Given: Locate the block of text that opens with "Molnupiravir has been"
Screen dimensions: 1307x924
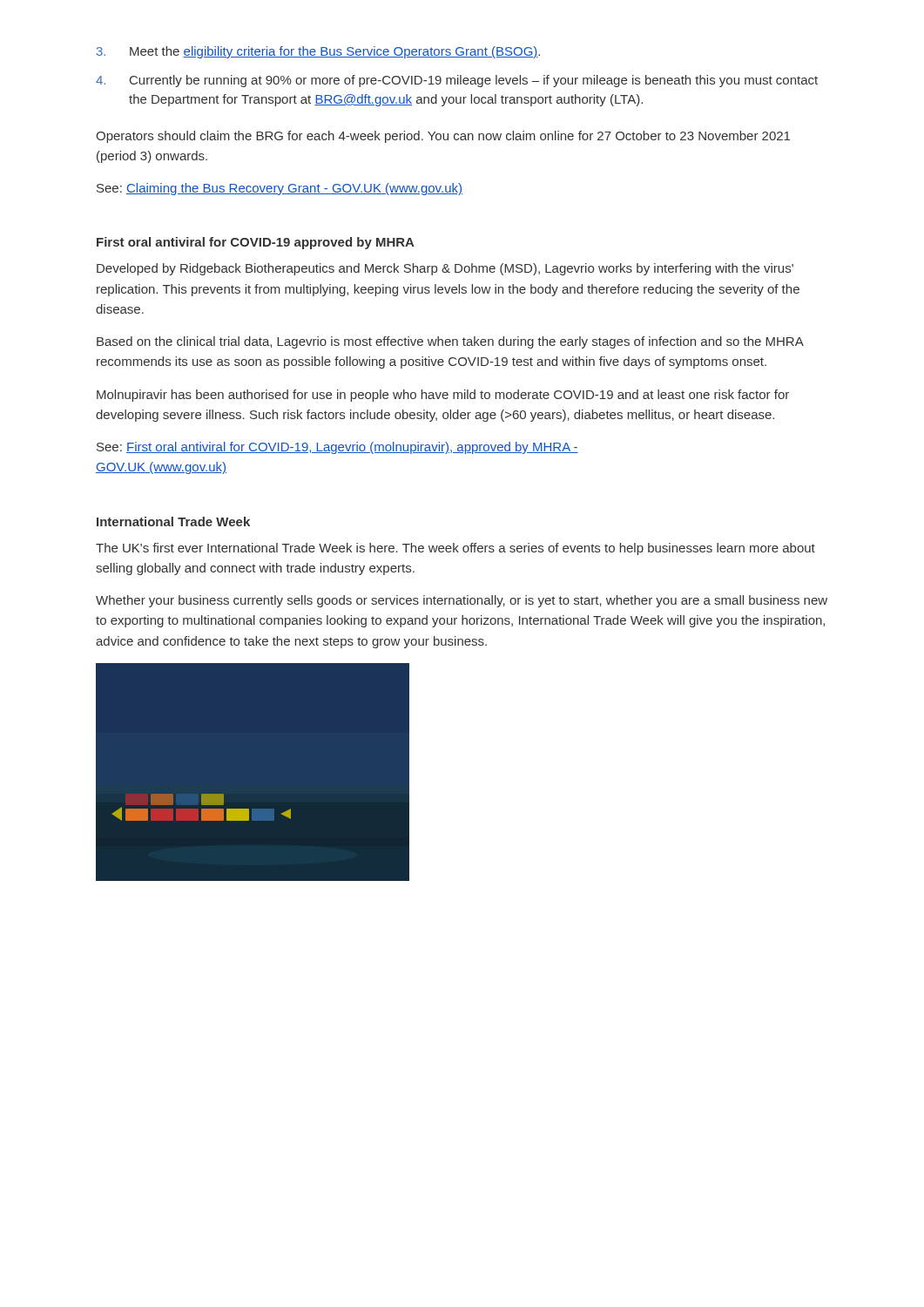Looking at the screenshot, I should point(443,404).
